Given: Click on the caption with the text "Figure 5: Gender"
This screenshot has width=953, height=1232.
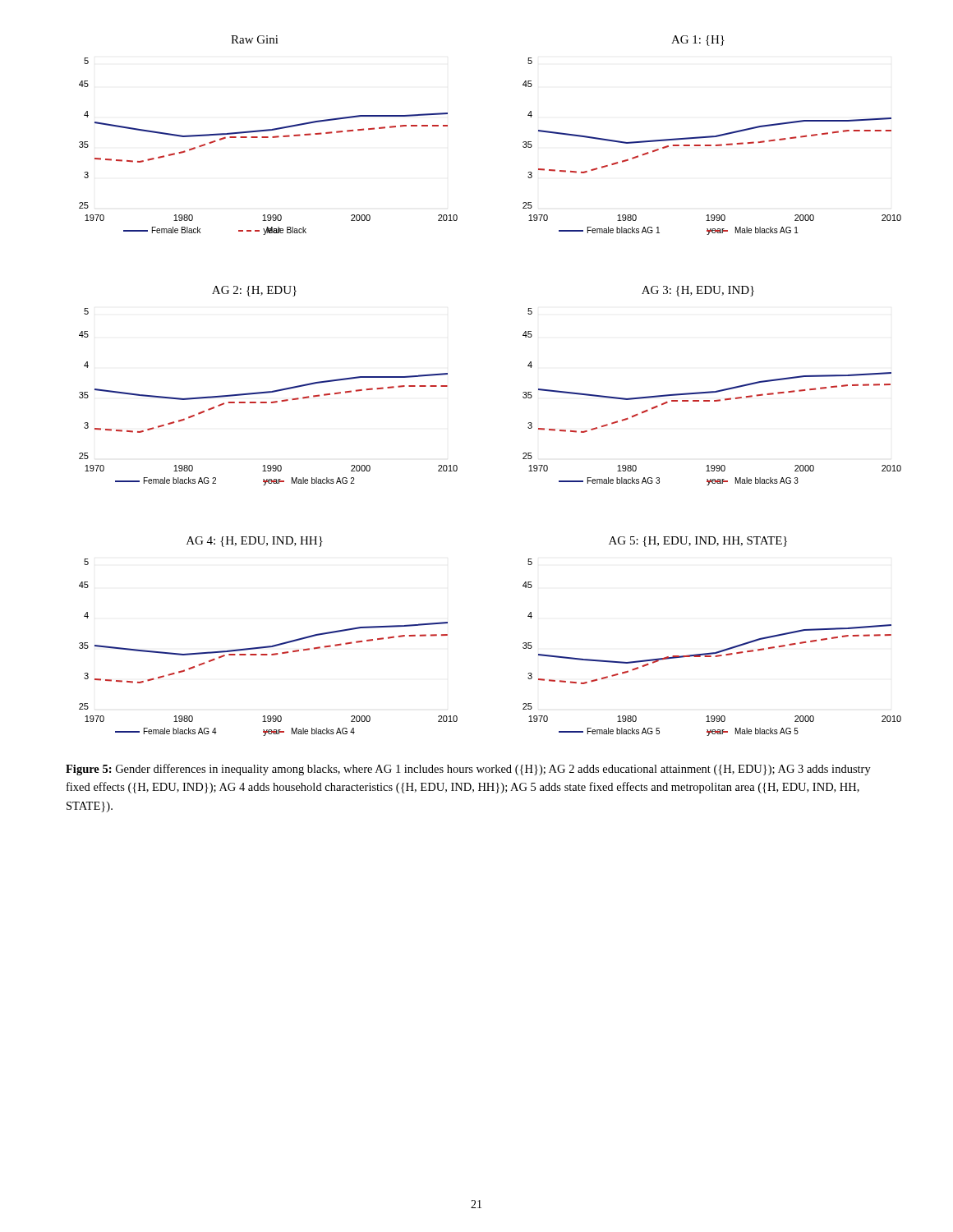Looking at the screenshot, I should pos(468,787).
